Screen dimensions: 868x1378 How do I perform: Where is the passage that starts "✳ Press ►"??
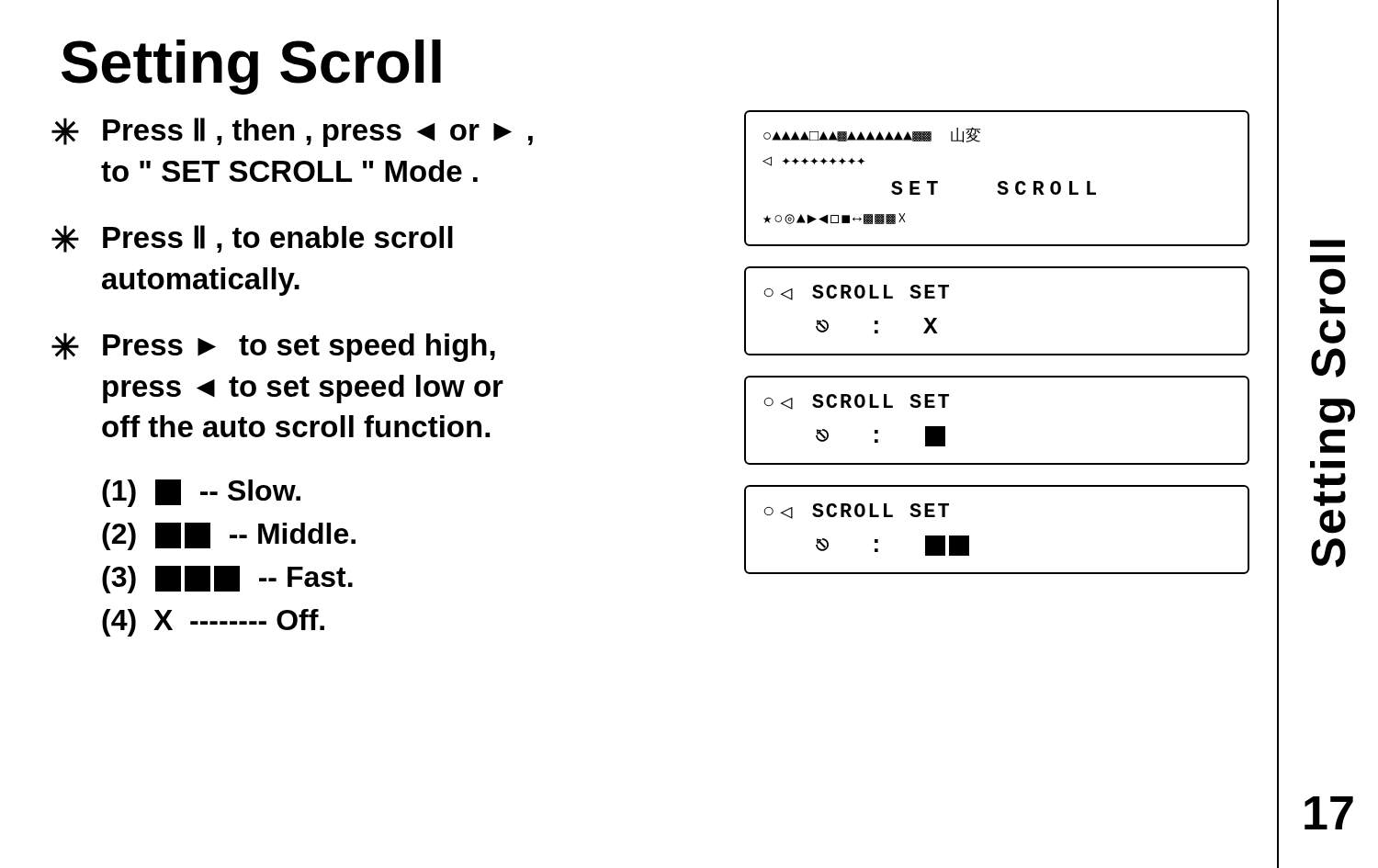click(x=277, y=387)
